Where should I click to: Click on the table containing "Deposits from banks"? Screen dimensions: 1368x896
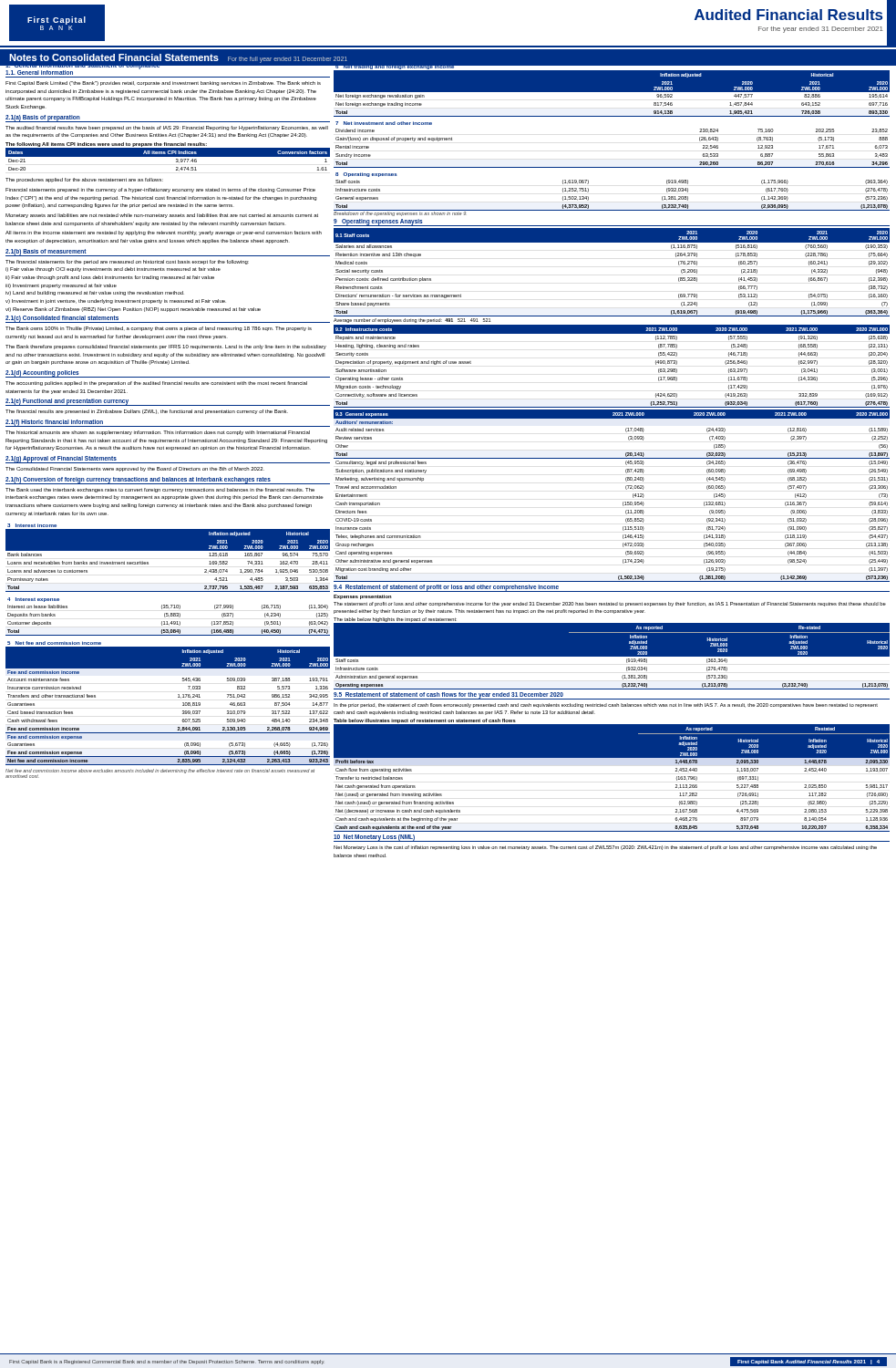[x=168, y=616]
